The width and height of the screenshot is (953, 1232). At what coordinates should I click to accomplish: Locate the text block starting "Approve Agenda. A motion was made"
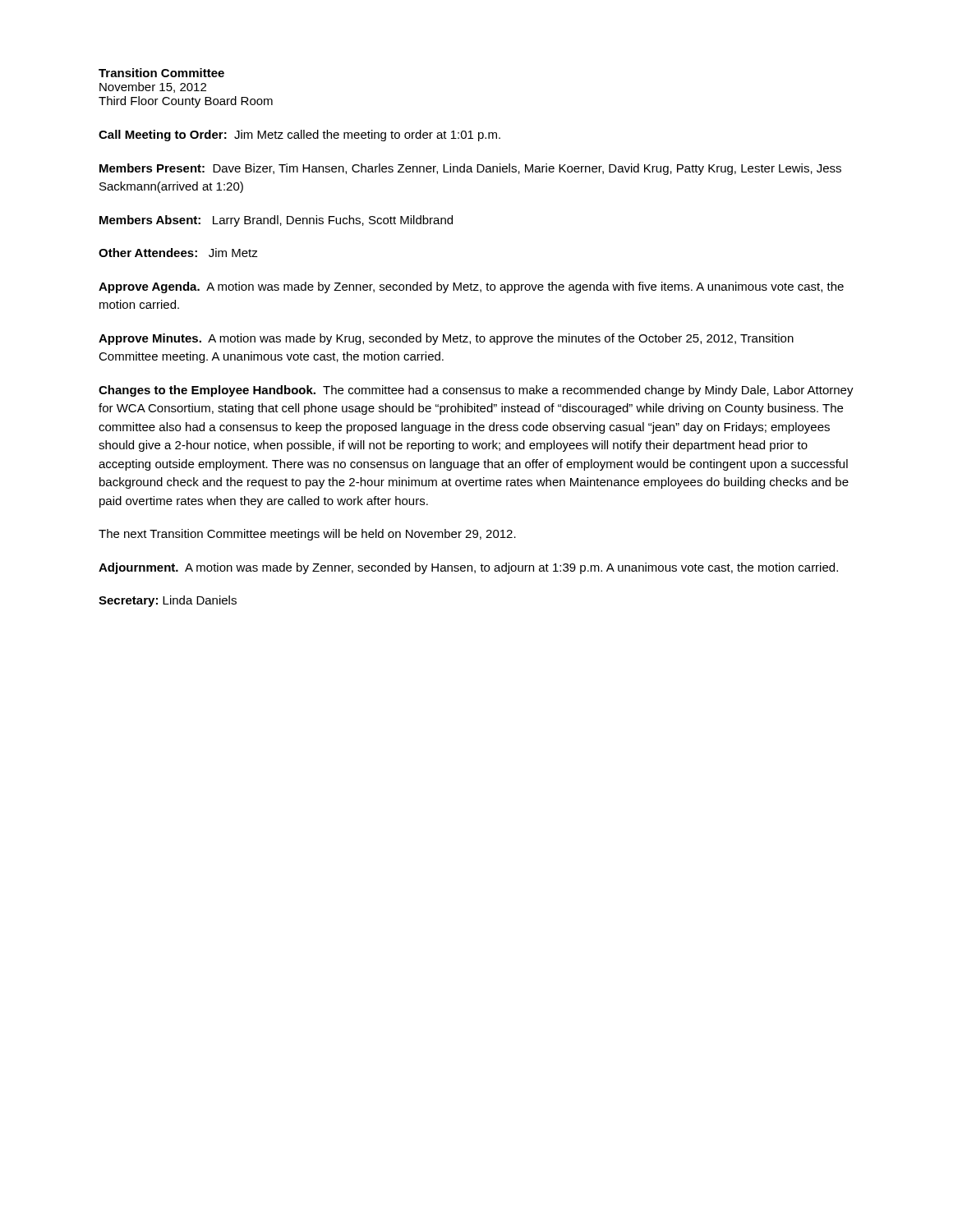point(471,295)
